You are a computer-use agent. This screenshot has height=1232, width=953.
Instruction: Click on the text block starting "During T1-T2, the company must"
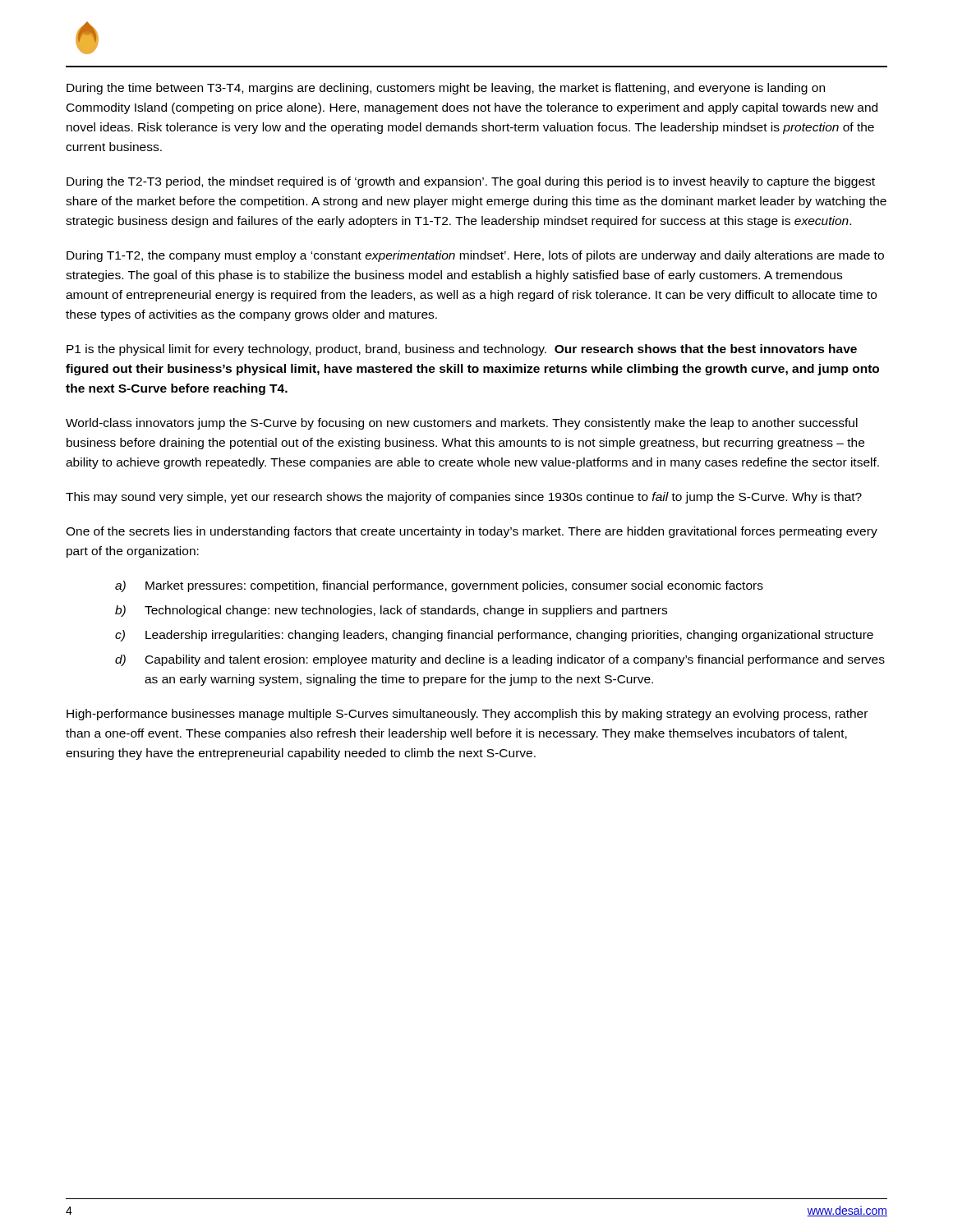click(x=475, y=285)
